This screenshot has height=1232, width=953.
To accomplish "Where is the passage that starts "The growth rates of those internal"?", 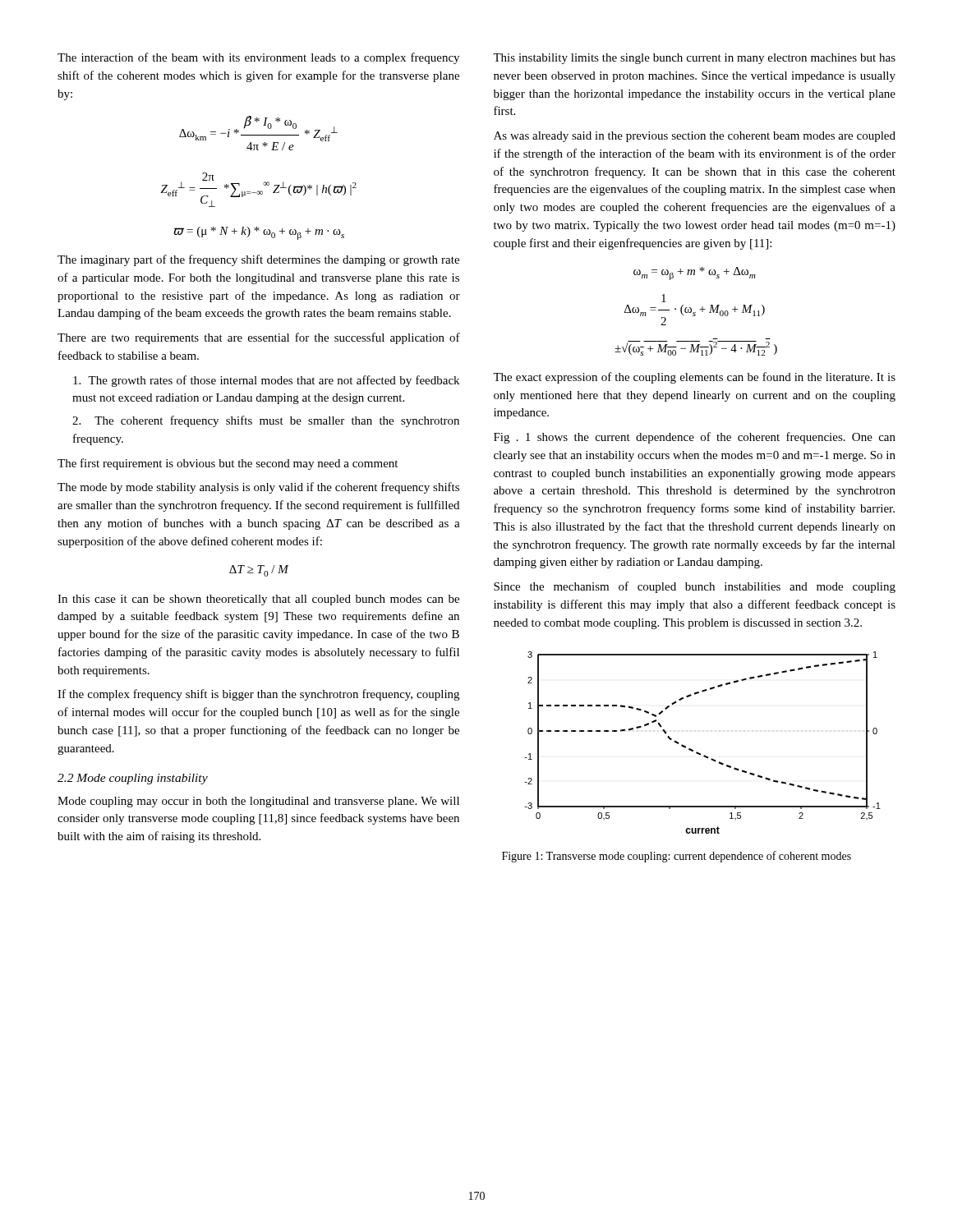I will 266,389.
